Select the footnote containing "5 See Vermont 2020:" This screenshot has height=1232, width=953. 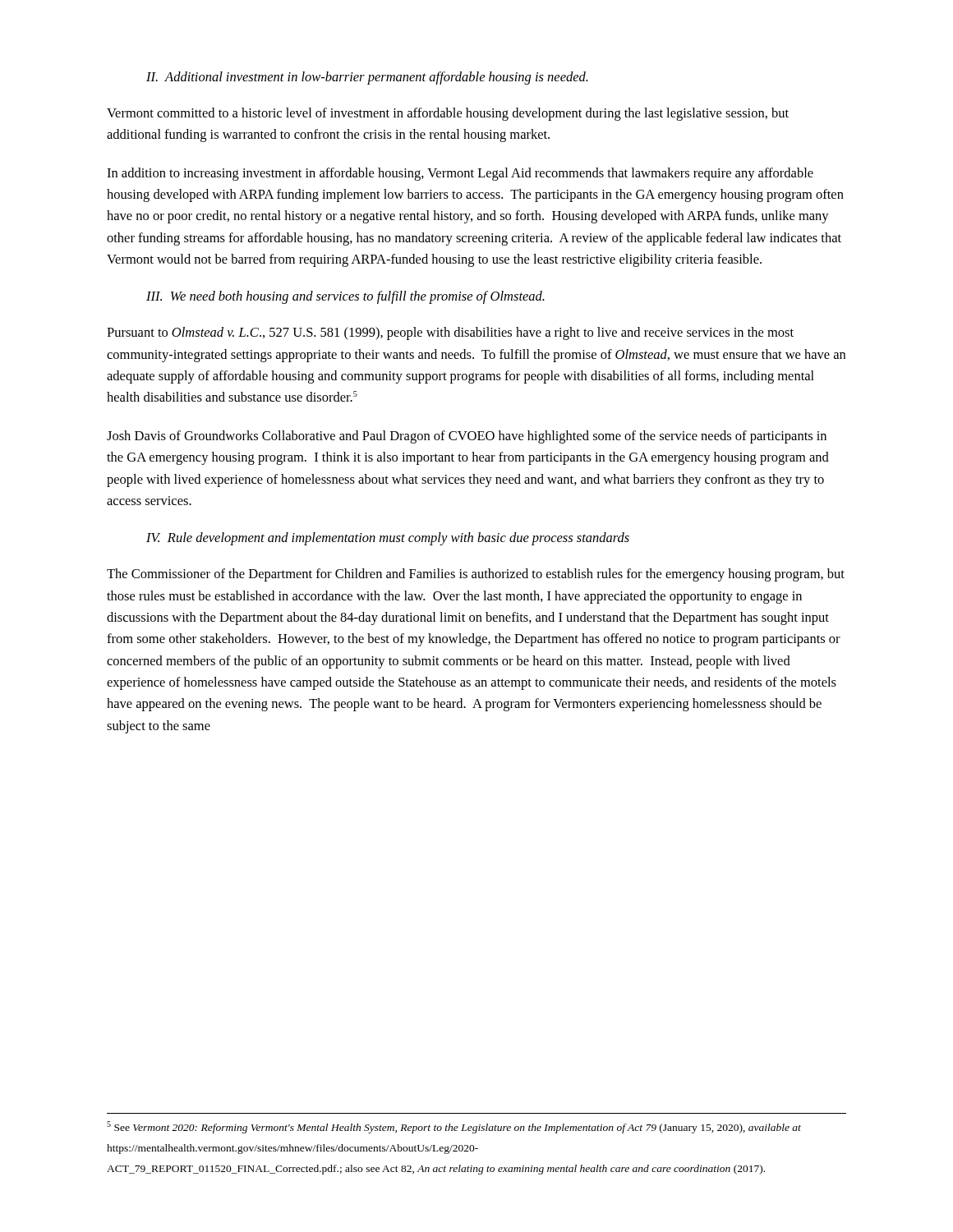476,1149
